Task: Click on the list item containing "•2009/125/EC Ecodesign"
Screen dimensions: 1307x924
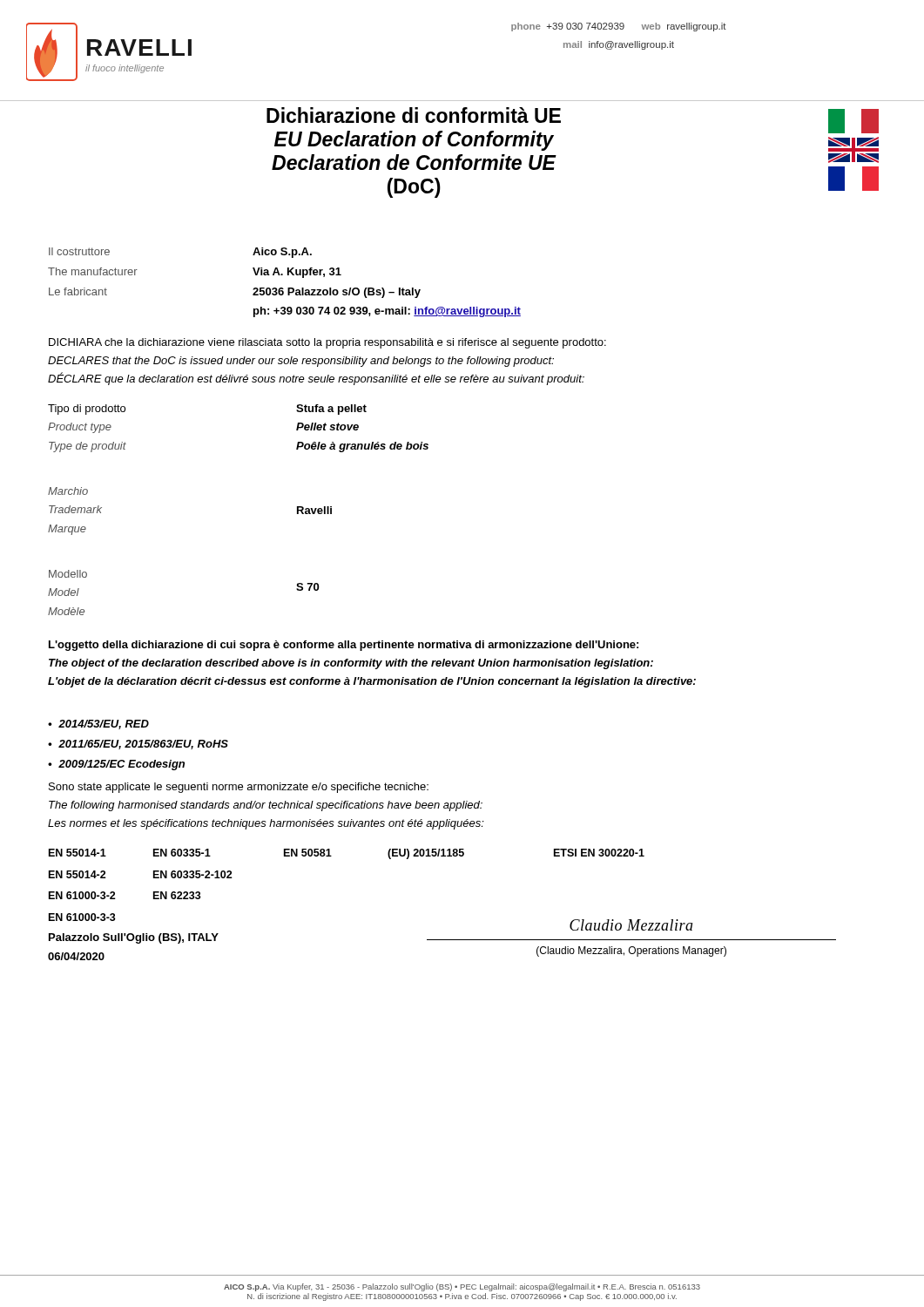Action: pyautogui.click(x=117, y=764)
